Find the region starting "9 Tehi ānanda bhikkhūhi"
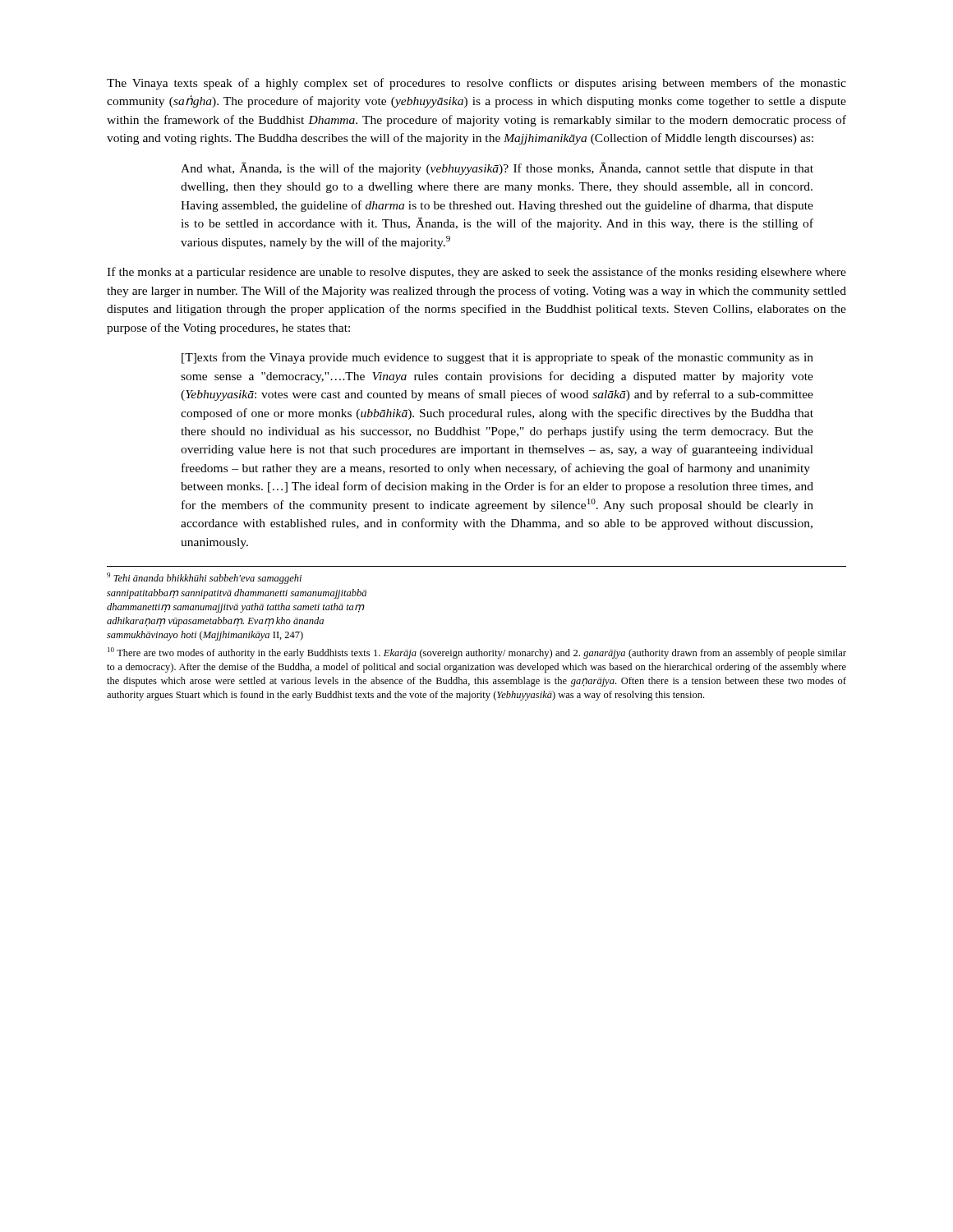Viewport: 953px width, 1232px height. click(x=237, y=606)
